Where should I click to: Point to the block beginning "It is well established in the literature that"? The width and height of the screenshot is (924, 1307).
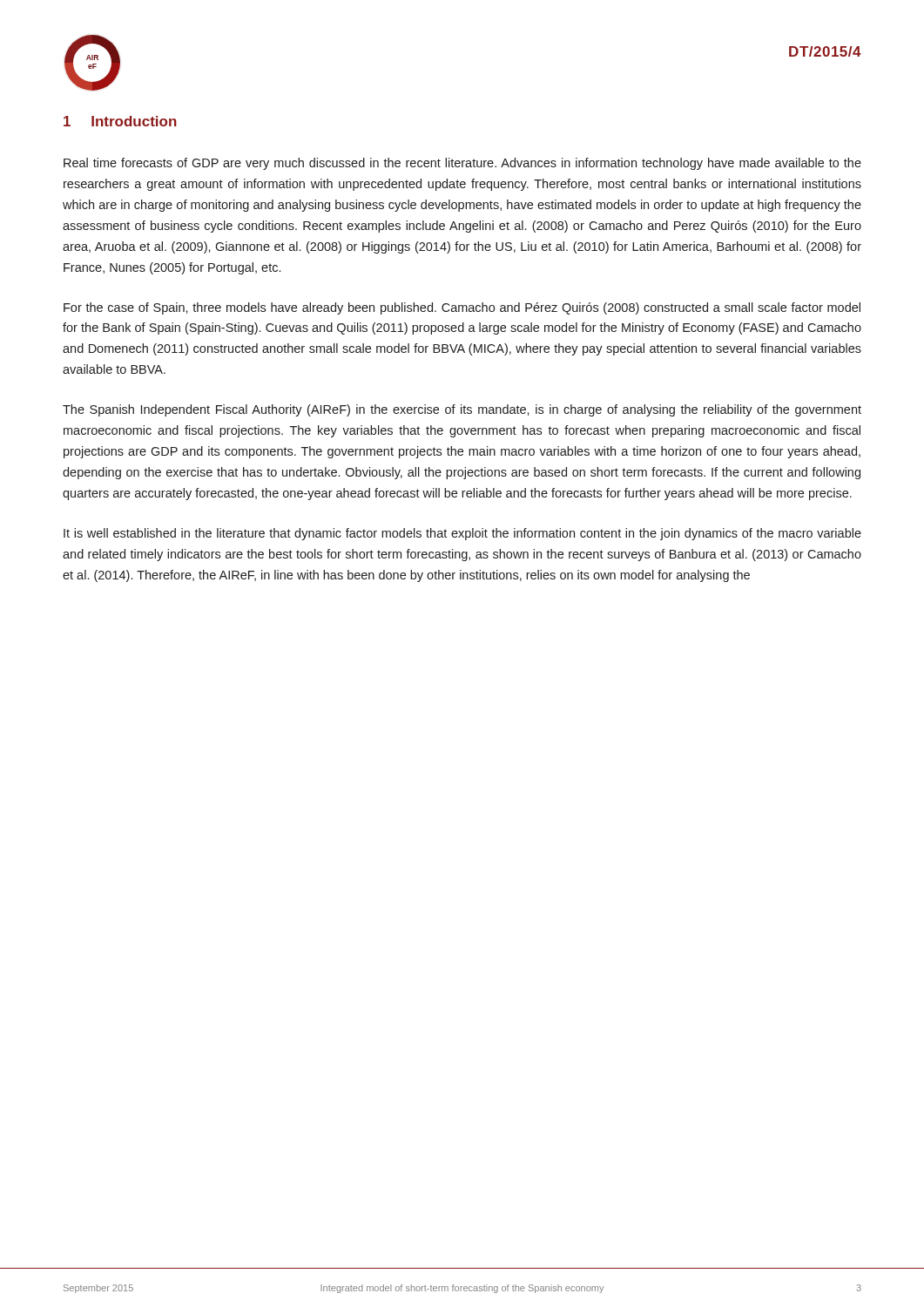(462, 554)
